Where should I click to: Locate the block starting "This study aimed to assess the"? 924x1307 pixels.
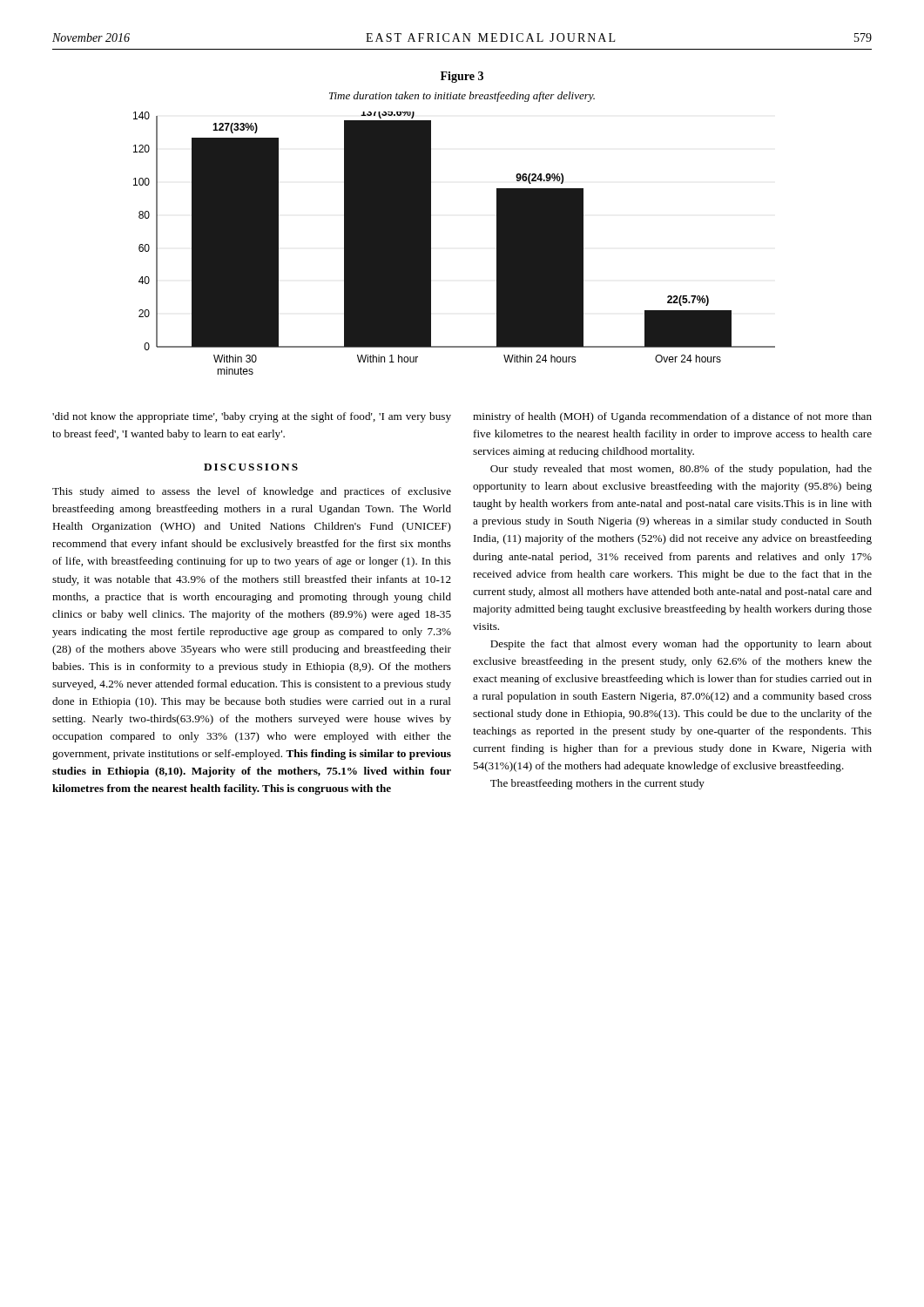click(252, 640)
